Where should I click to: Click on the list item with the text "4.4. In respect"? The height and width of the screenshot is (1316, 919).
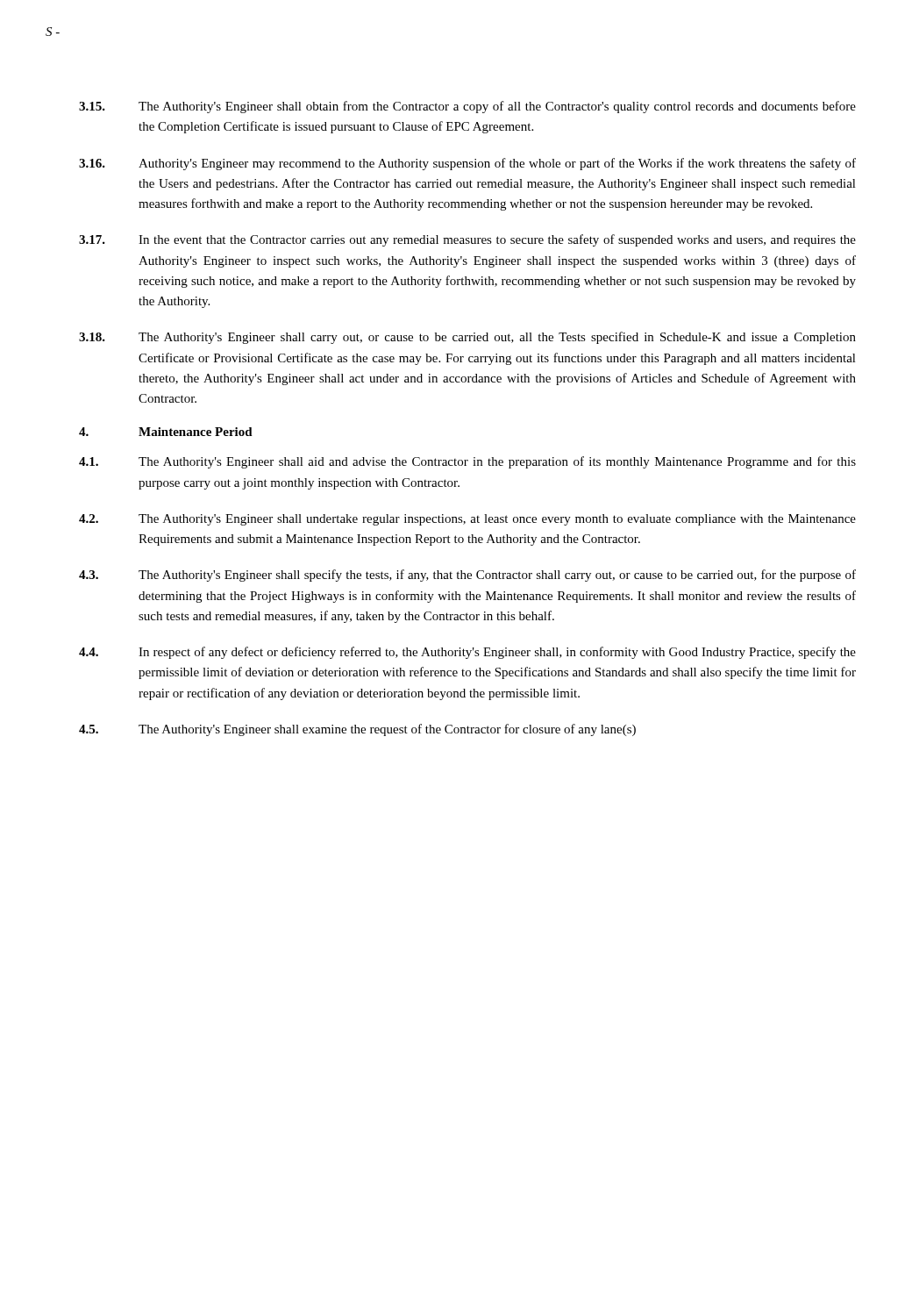[x=467, y=673]
